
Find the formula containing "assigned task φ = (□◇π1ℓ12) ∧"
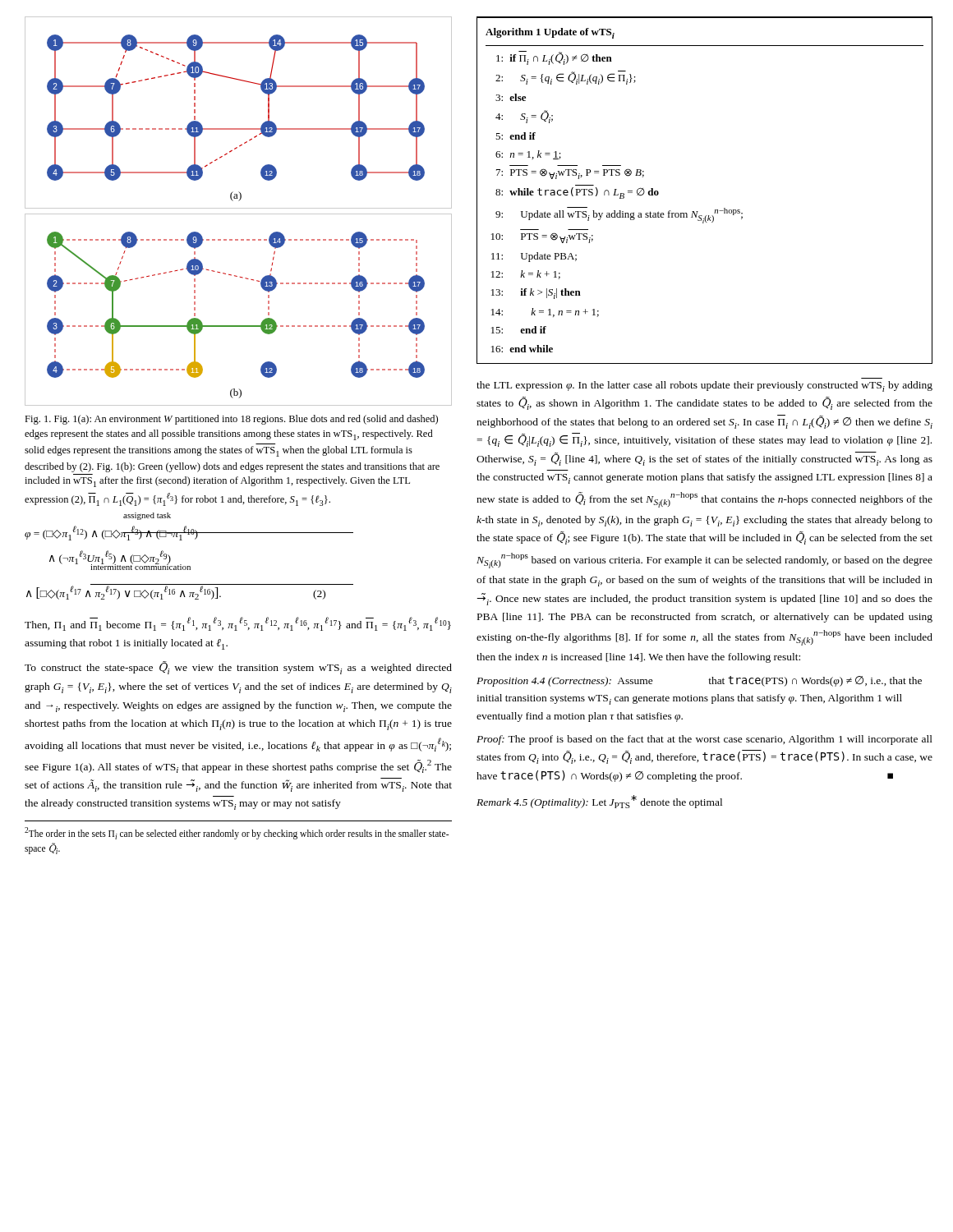(x=189, y=533)
